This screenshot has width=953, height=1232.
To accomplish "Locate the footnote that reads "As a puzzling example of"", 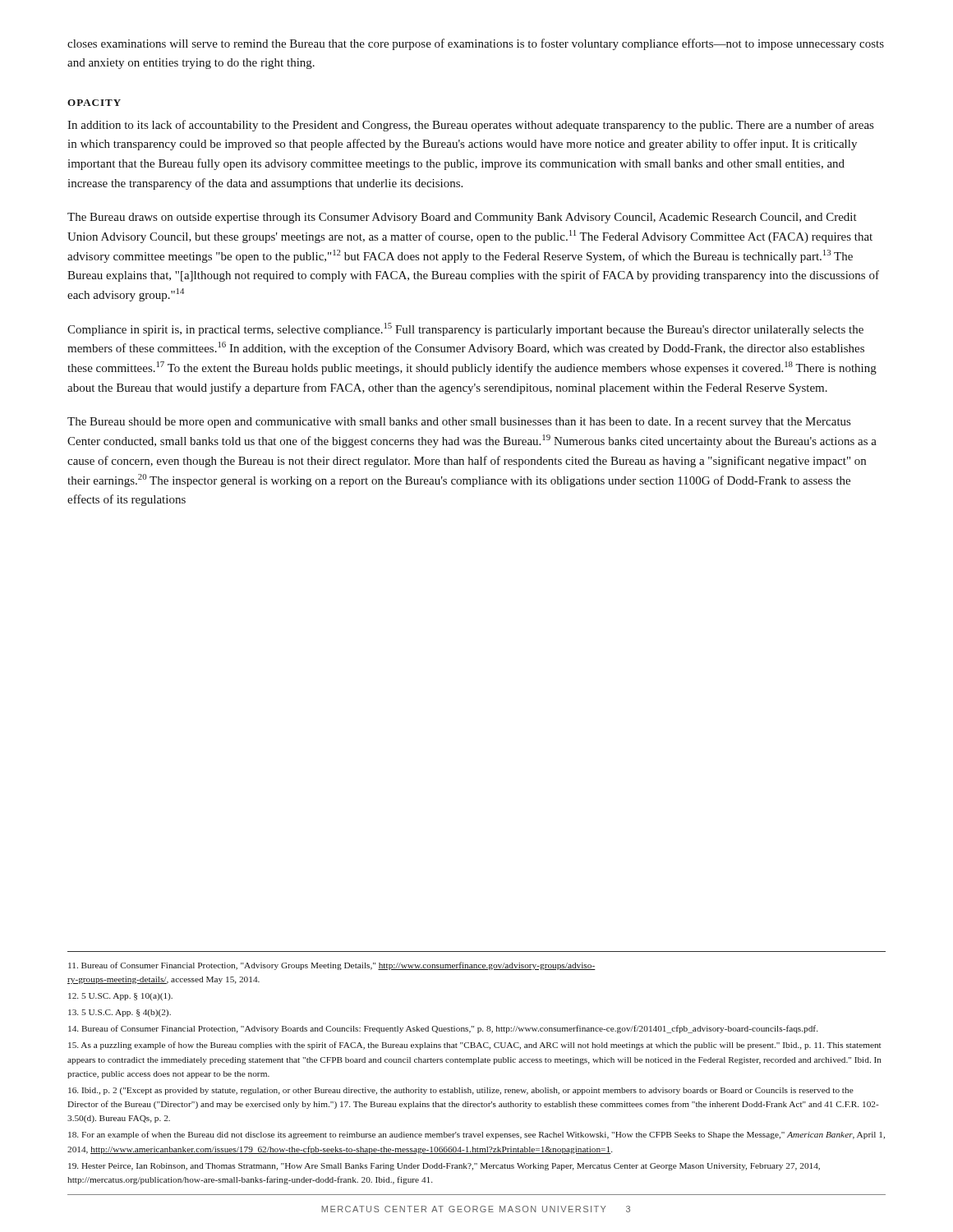I will (474, 1059).
